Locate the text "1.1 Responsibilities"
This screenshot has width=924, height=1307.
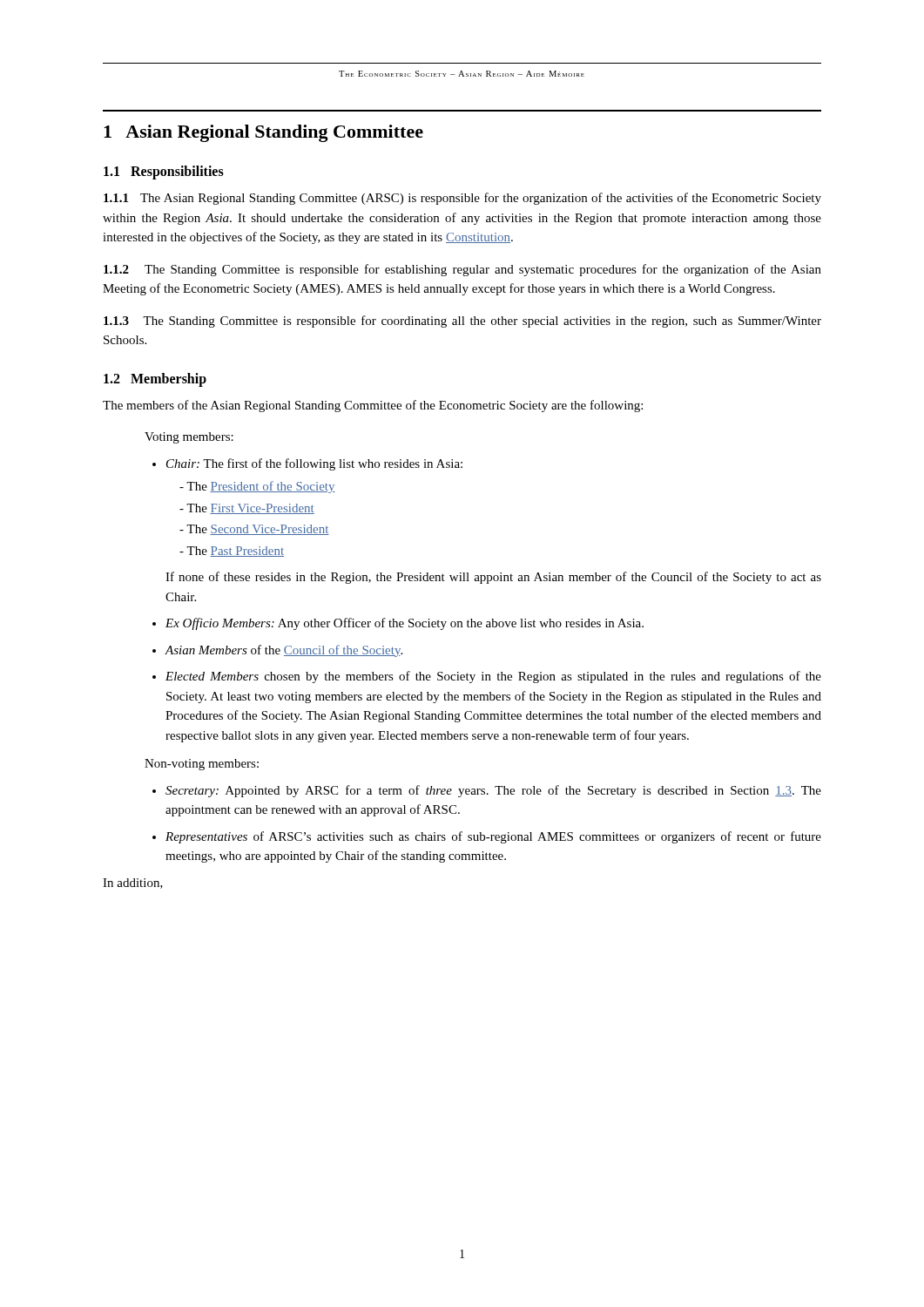tap(164, 173)
